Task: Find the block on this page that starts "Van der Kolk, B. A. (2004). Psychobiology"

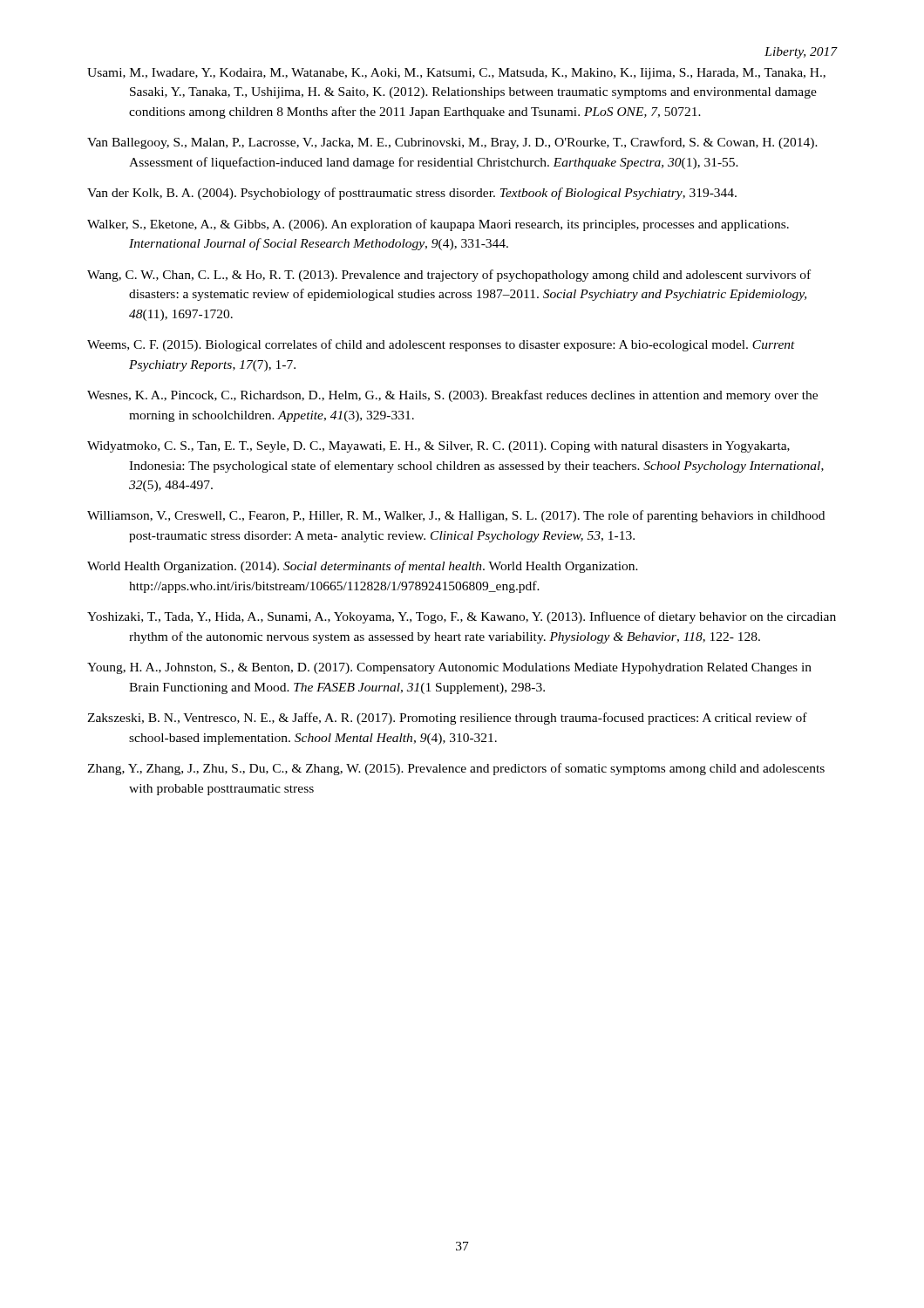Action: (x=412, y=193)
